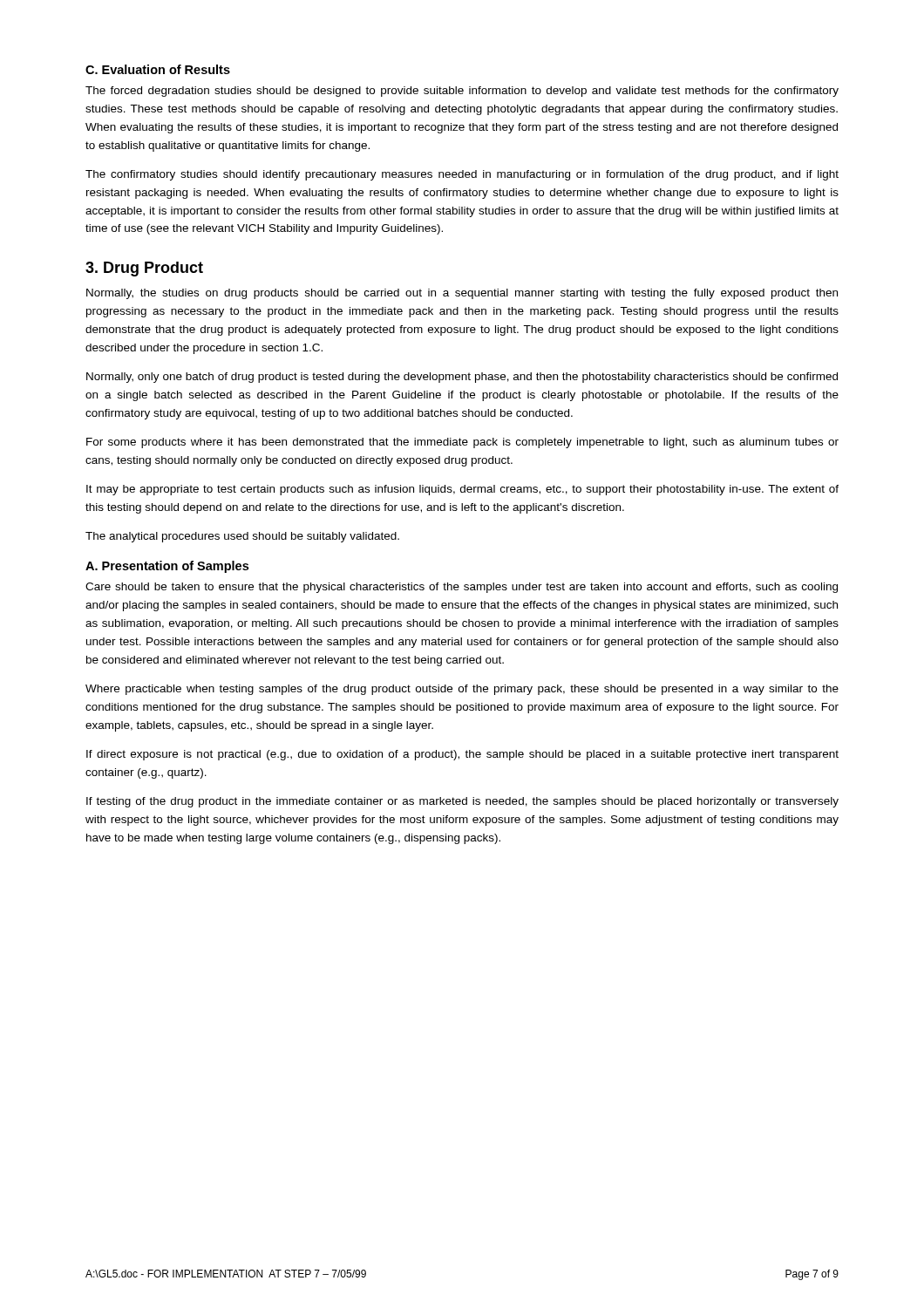Where does it say "C. Evaluation of Results"?
Screen dimensions: 1308x924
158,70
